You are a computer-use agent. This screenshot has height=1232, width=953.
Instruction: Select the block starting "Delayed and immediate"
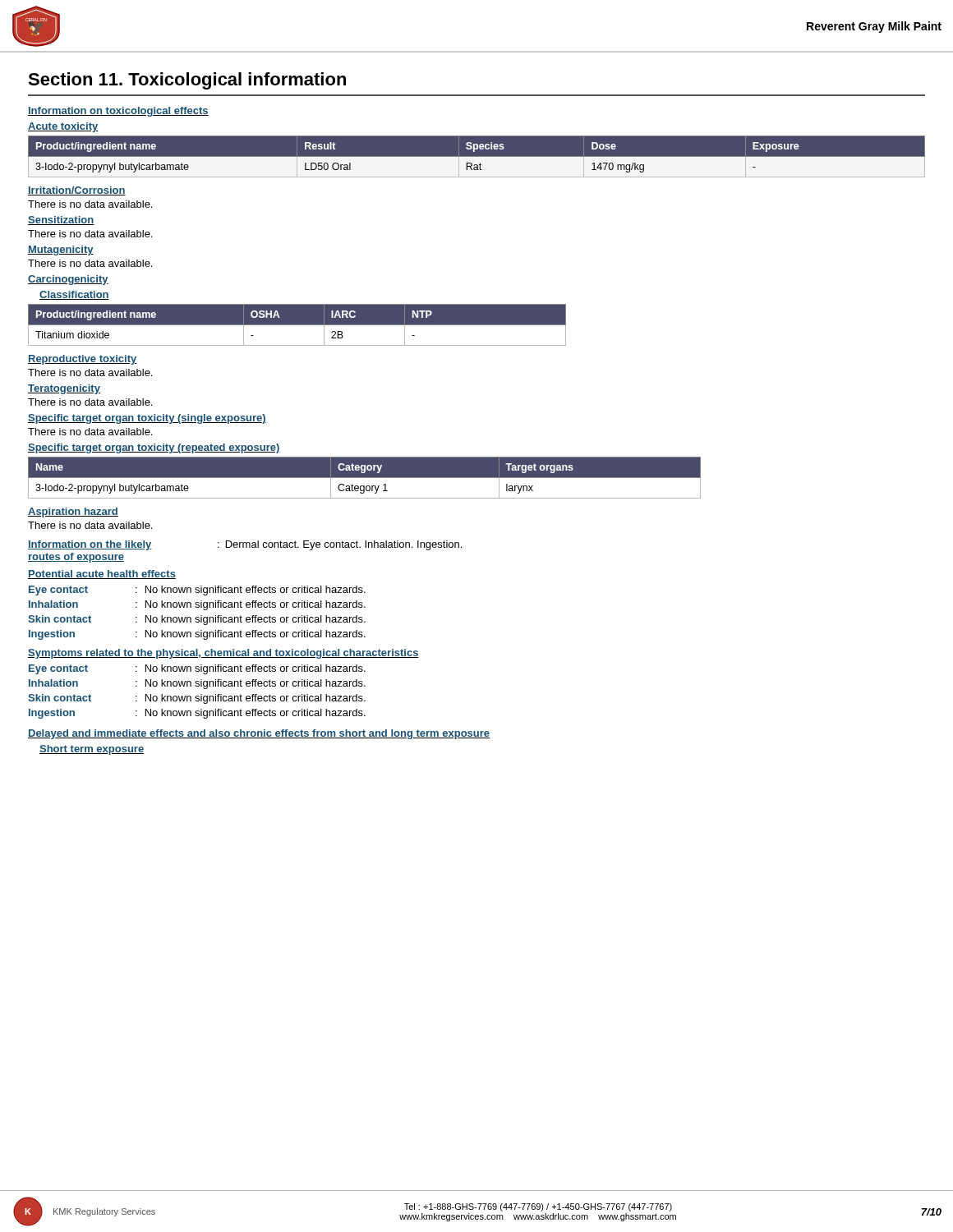(259, 733)
